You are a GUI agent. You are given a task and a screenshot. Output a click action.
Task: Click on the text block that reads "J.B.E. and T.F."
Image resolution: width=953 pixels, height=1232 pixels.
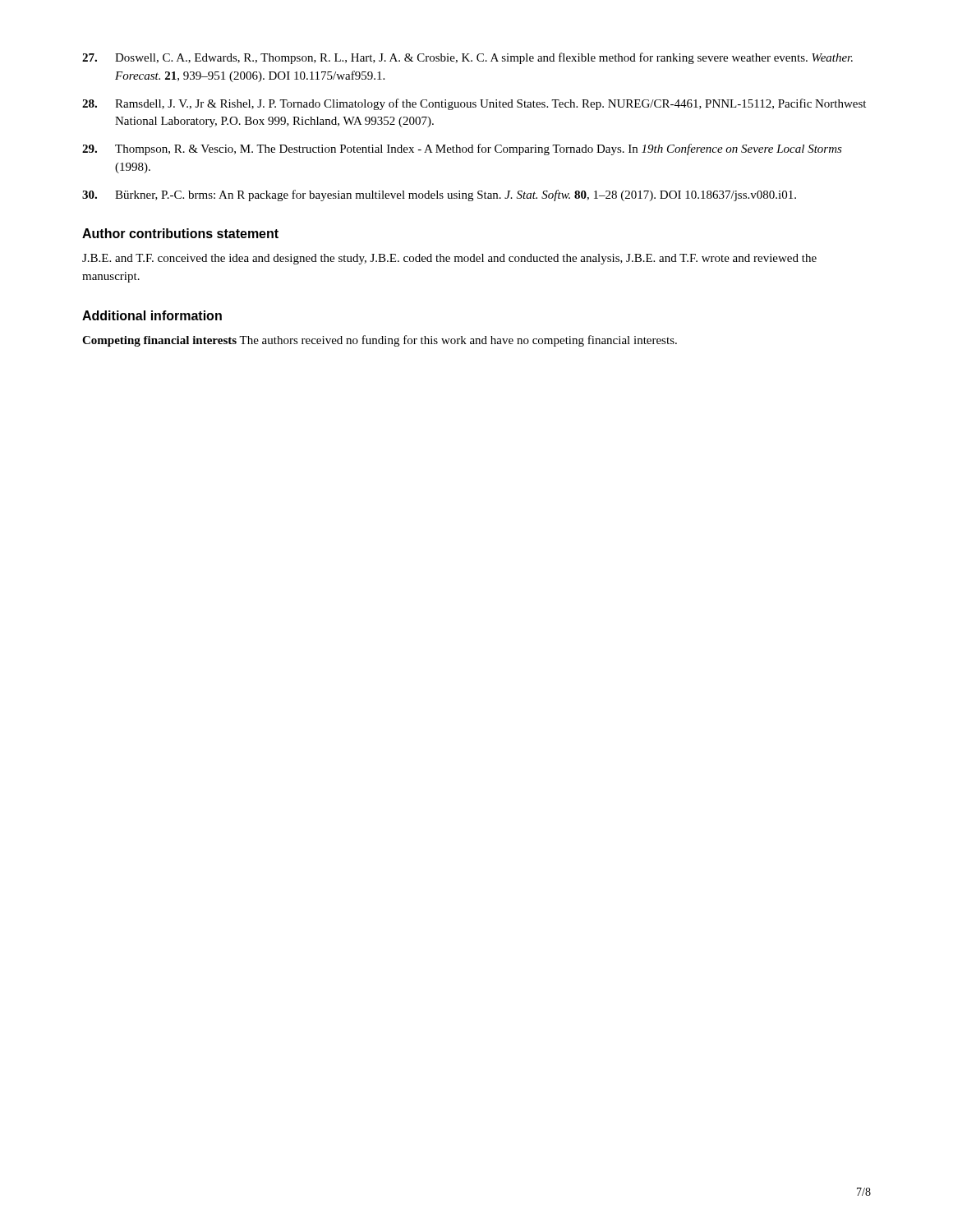click(x=449, y=267)
